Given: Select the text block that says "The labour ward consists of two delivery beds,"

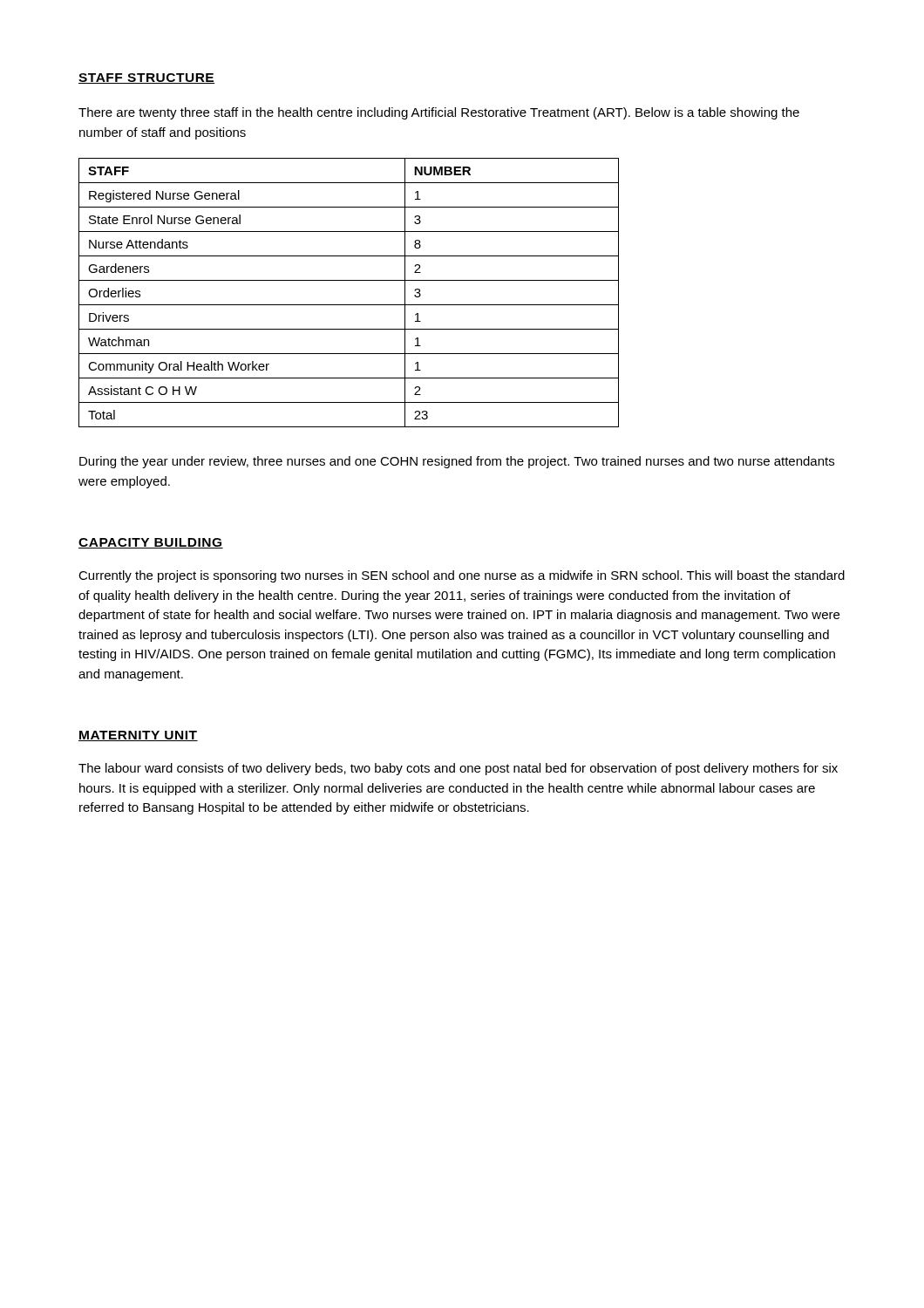Looking at the screenshot, I should [x=458, y=787].
